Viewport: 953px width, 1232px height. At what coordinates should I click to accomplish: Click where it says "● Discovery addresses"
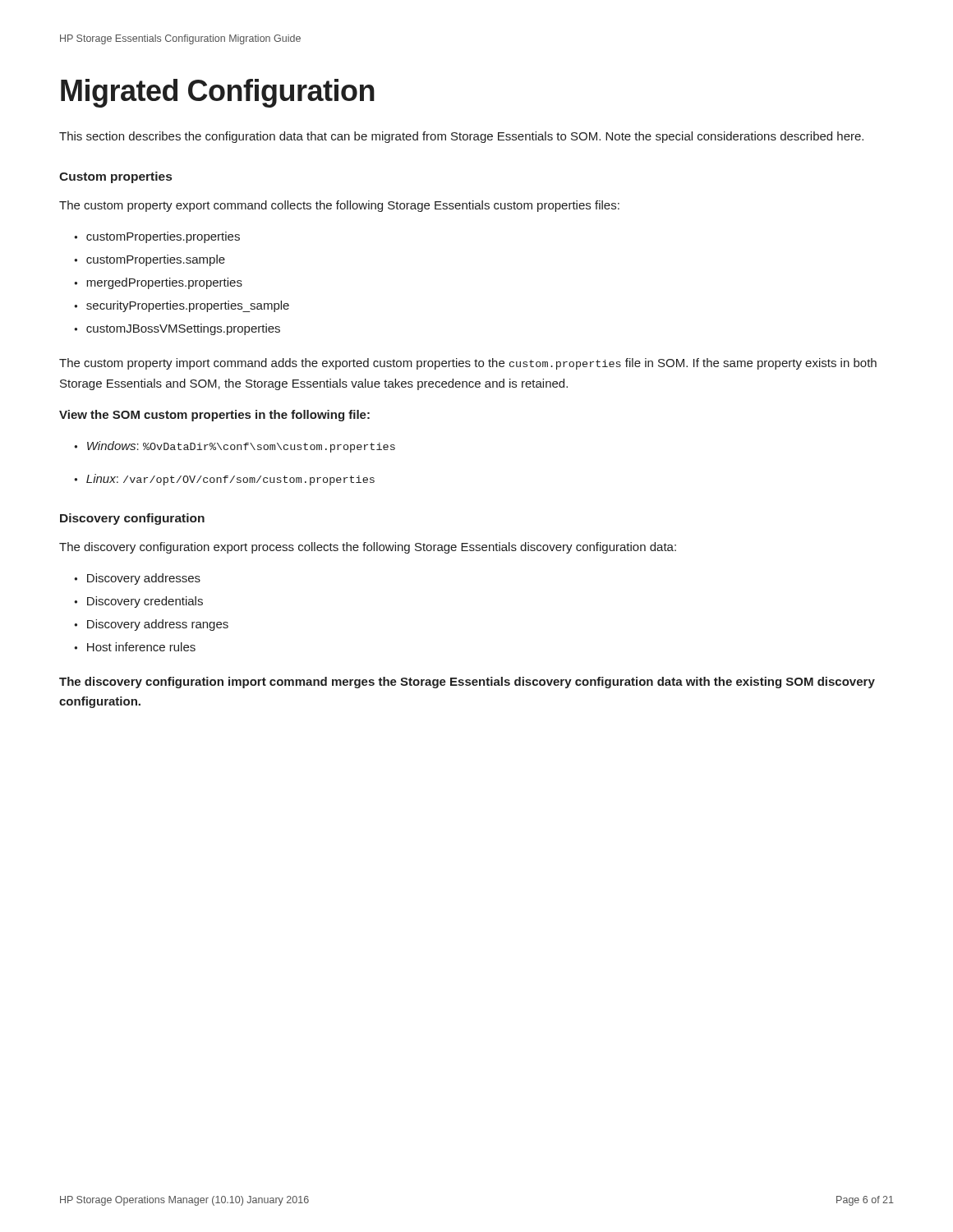click(x=137, y=578)
